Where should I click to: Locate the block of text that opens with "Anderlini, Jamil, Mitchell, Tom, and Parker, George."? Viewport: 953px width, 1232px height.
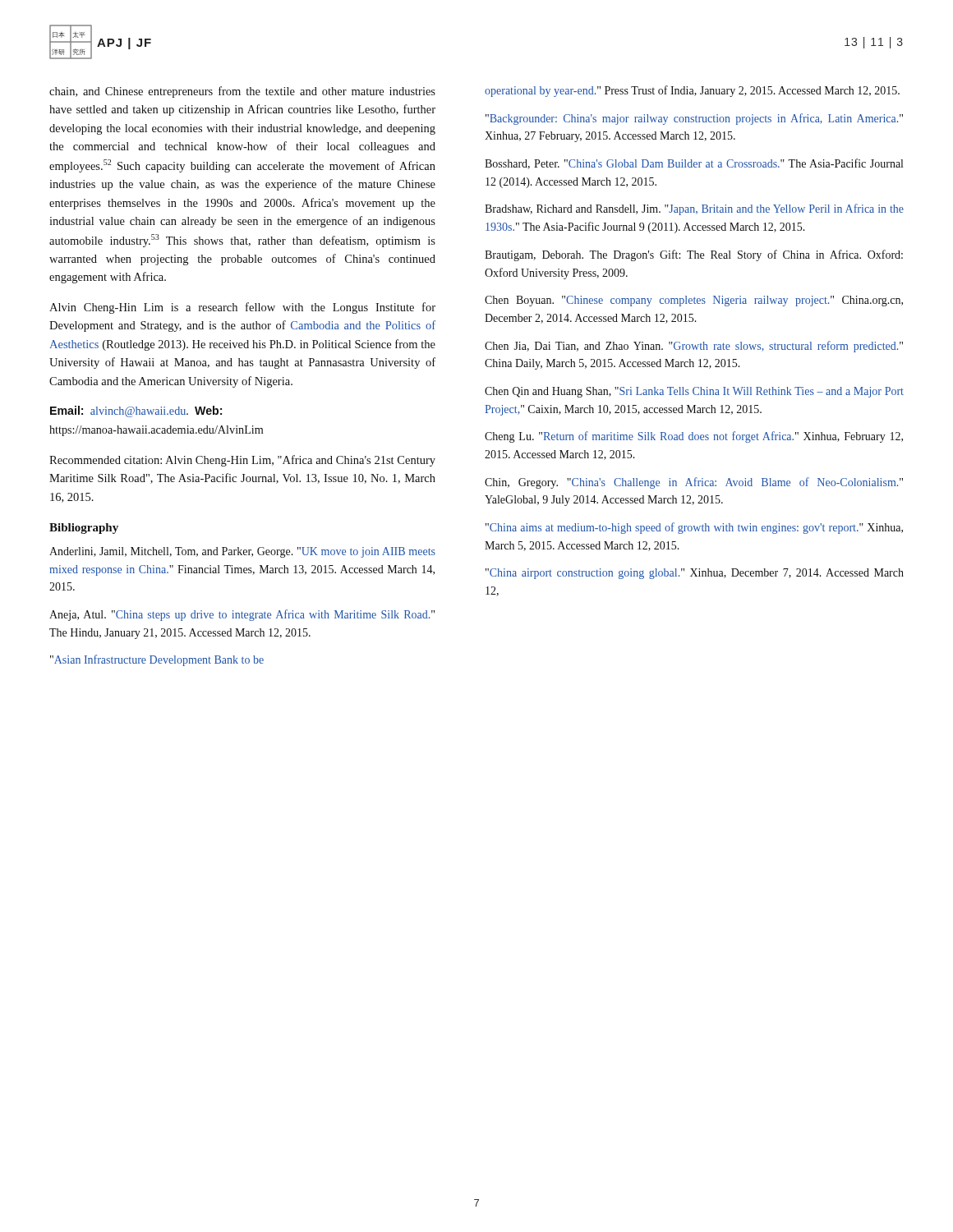pos(242,569)
